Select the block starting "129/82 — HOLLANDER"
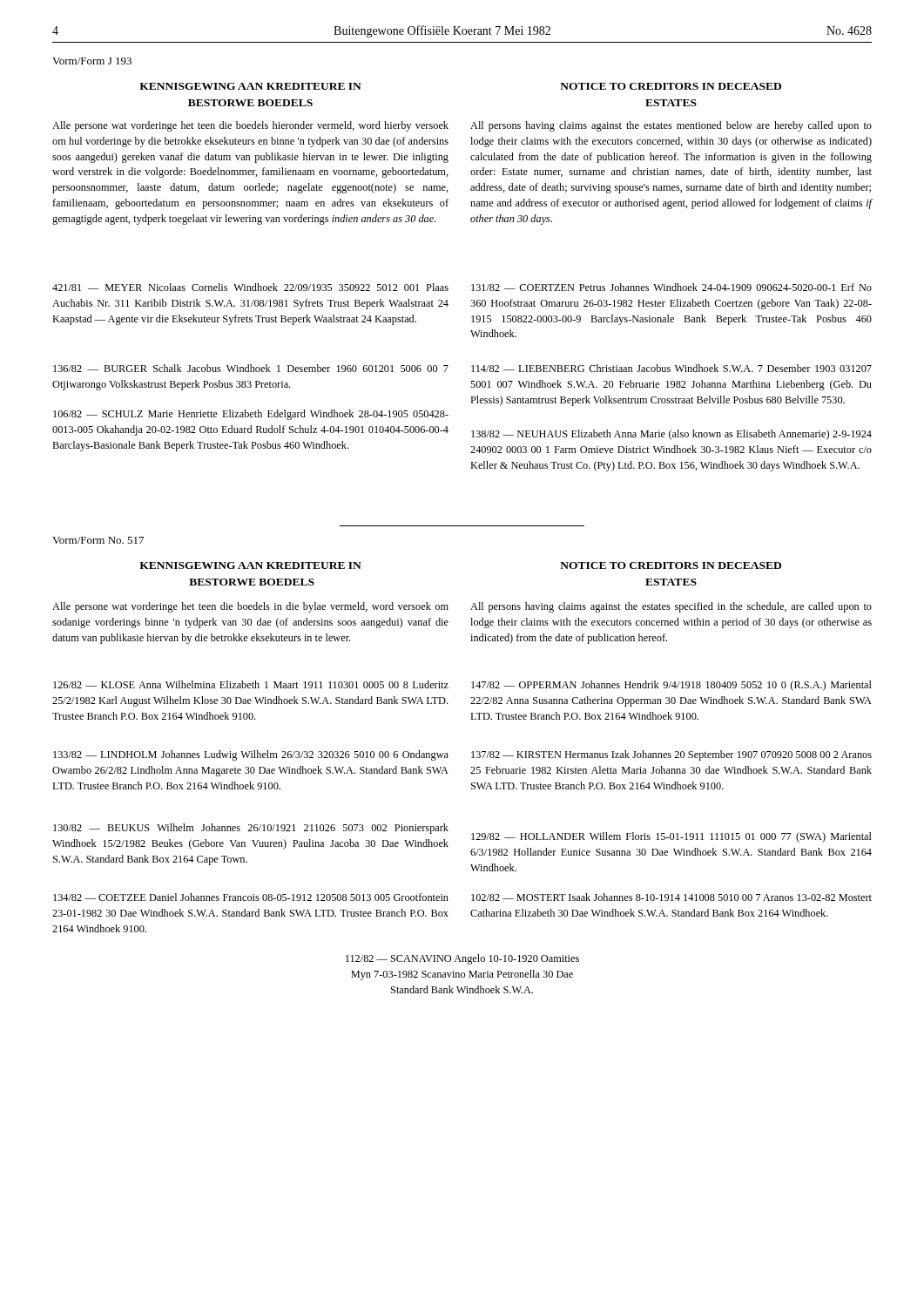Screen dimensions: 1307x924 pos(671,852)
